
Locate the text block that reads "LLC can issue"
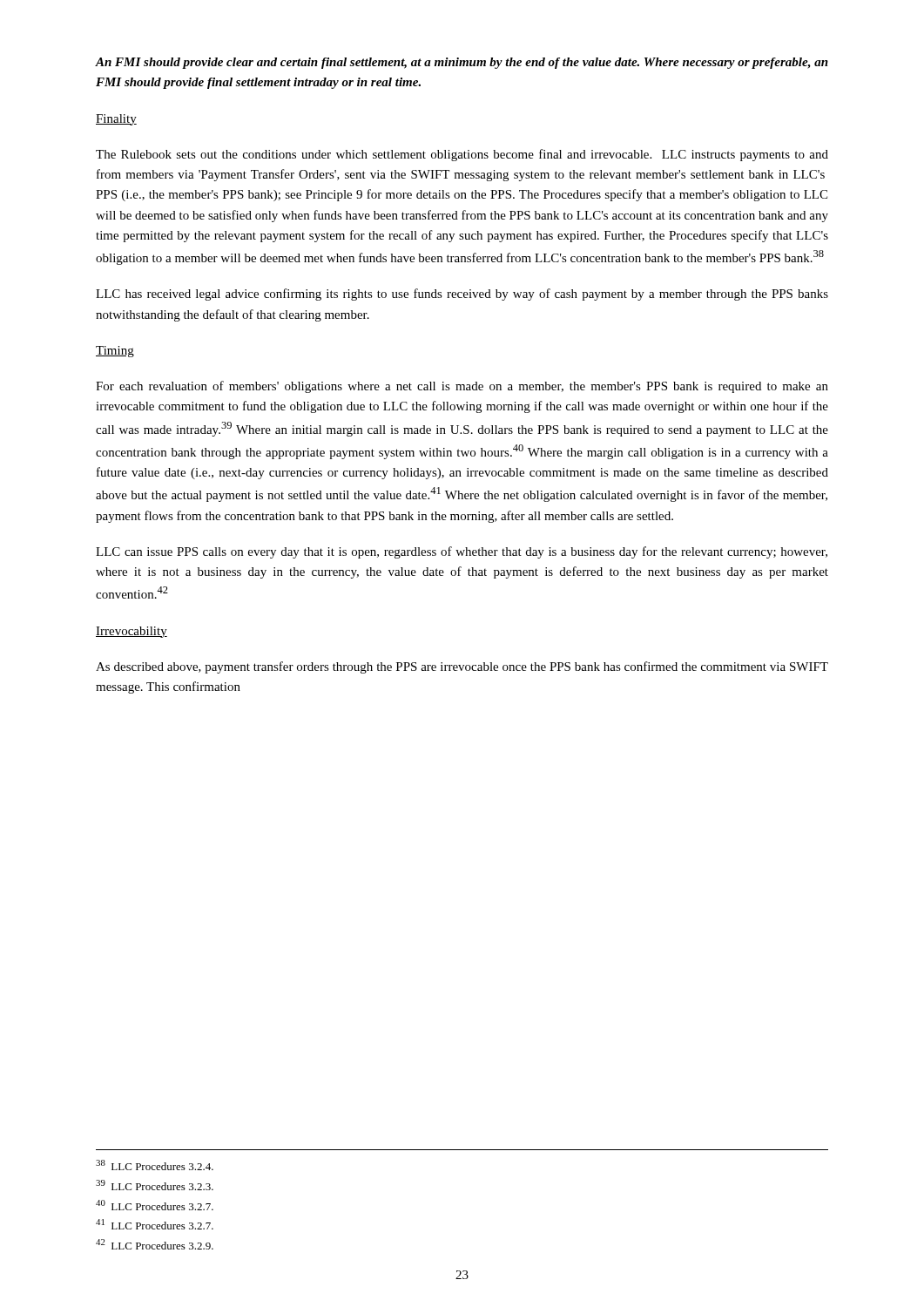point(462,573)
